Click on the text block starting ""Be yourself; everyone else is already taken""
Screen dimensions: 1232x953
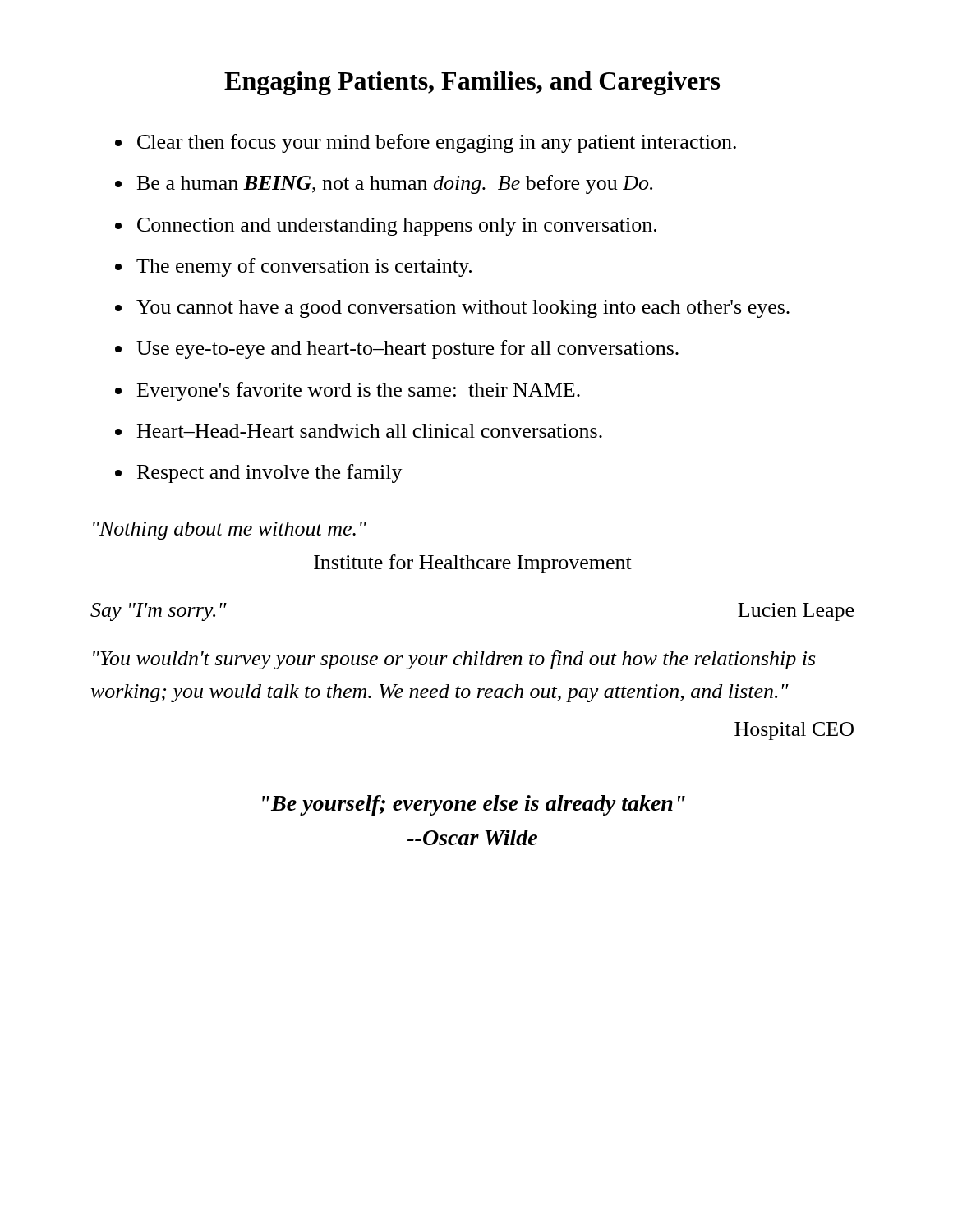coord(472,820)
